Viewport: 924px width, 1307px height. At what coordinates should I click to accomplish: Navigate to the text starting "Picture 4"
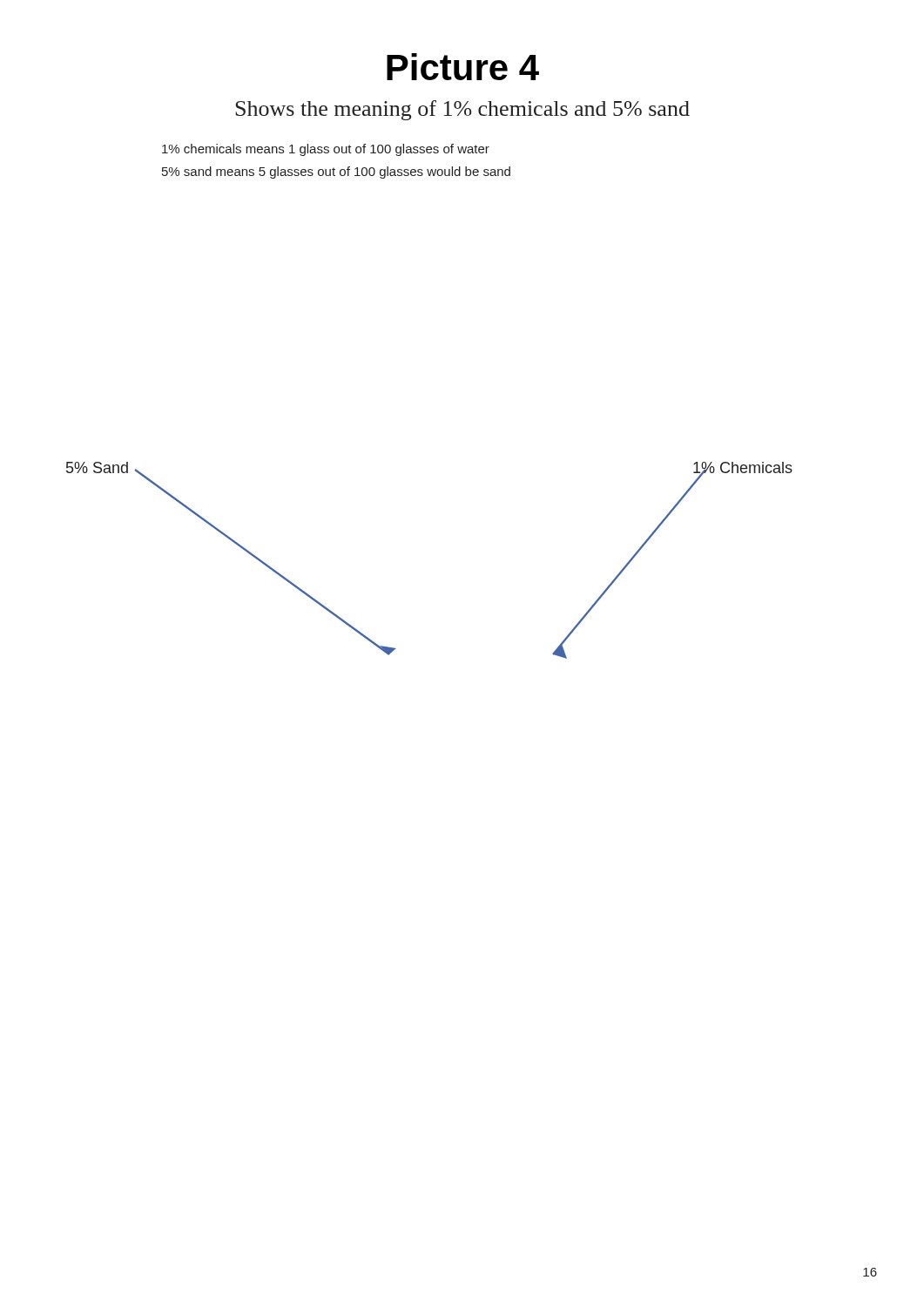tap(462, 68)
